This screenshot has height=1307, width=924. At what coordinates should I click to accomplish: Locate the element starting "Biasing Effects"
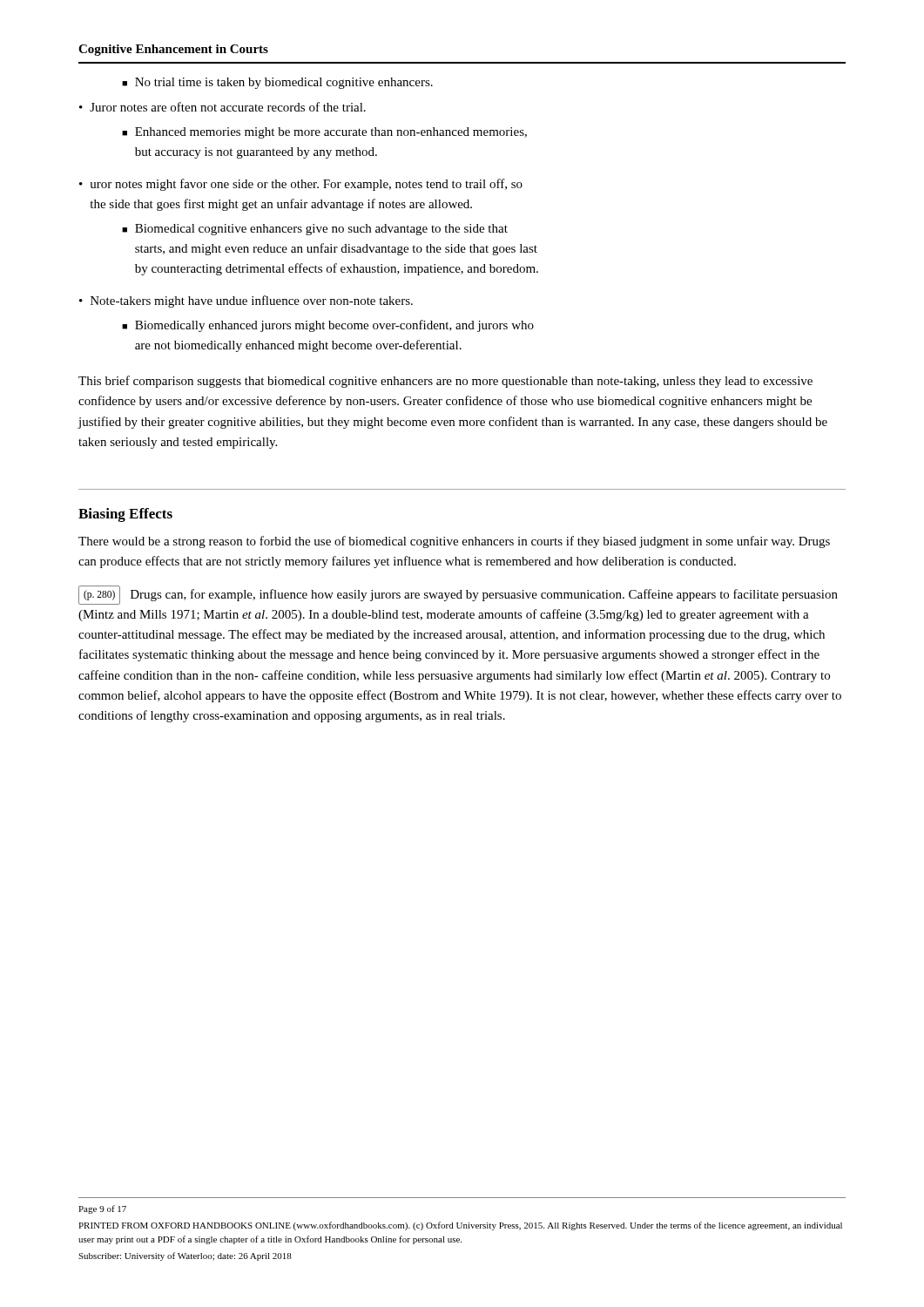pos(125,514)
